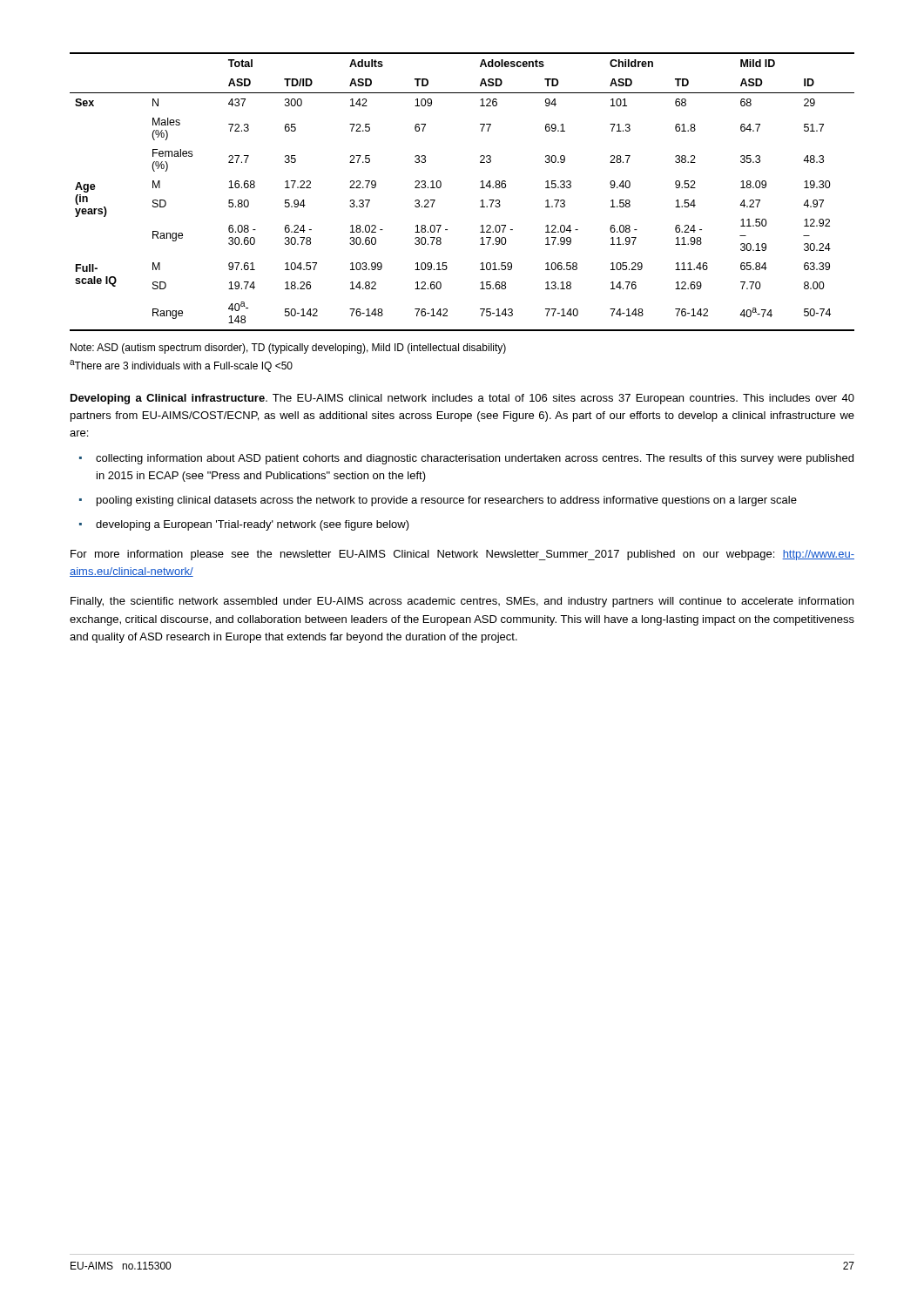Click on the region starting "For more information please see"
Viewport: 924px width, 1307px height.
[462, 563]
